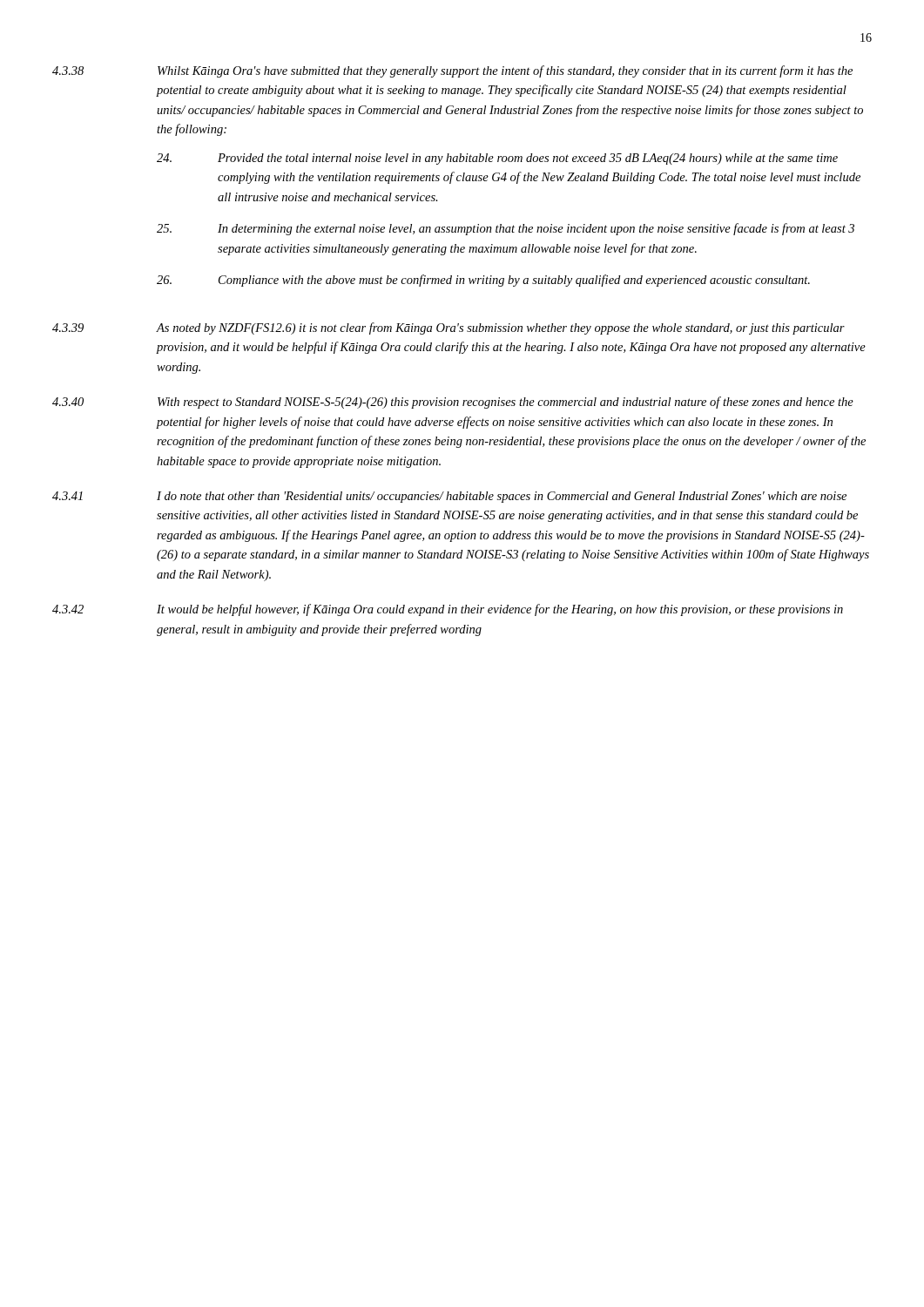Where is the passage that starts "3.41 I do note that"?

tap(462, 535)
